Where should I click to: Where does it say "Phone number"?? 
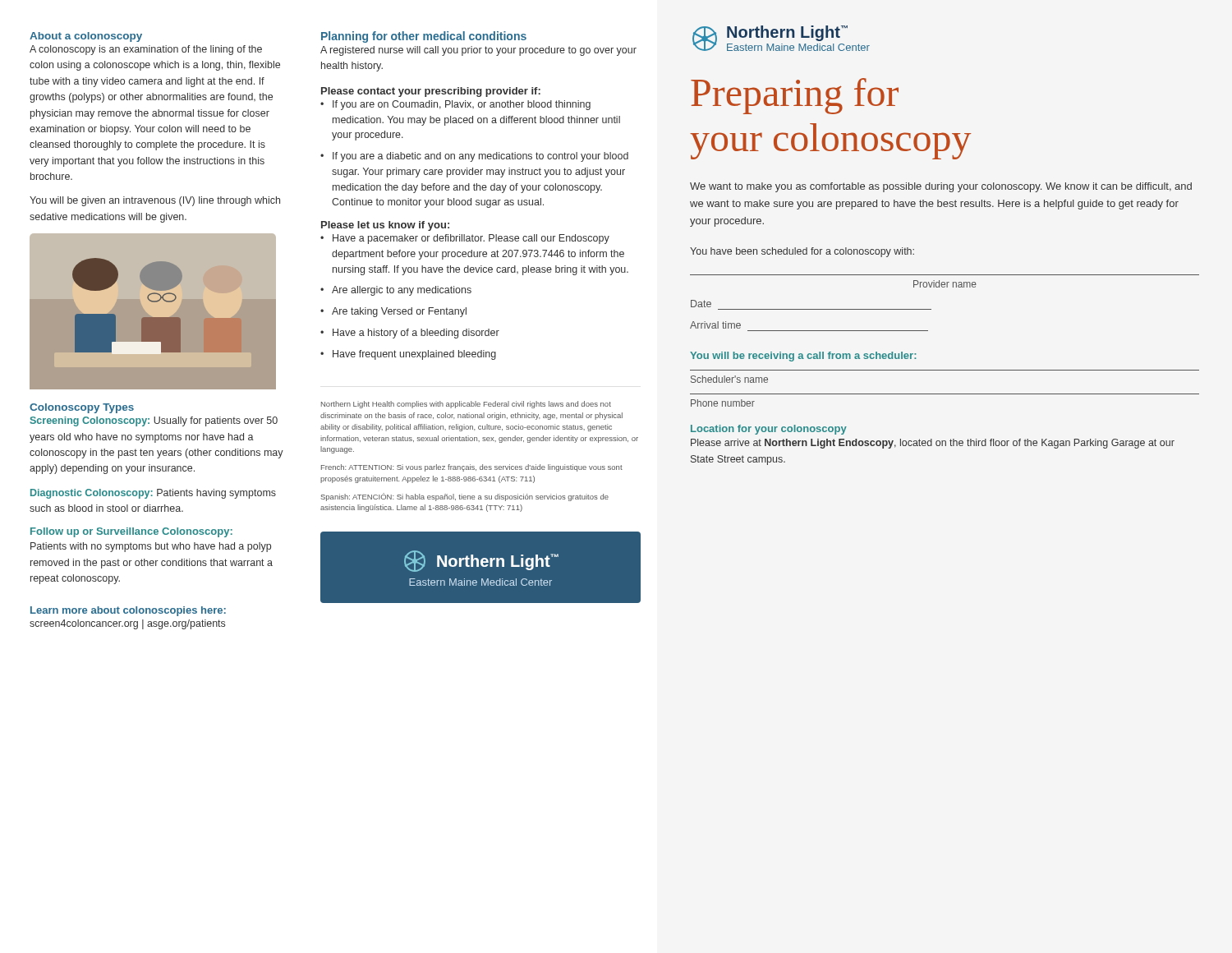(x=722, y=403)
